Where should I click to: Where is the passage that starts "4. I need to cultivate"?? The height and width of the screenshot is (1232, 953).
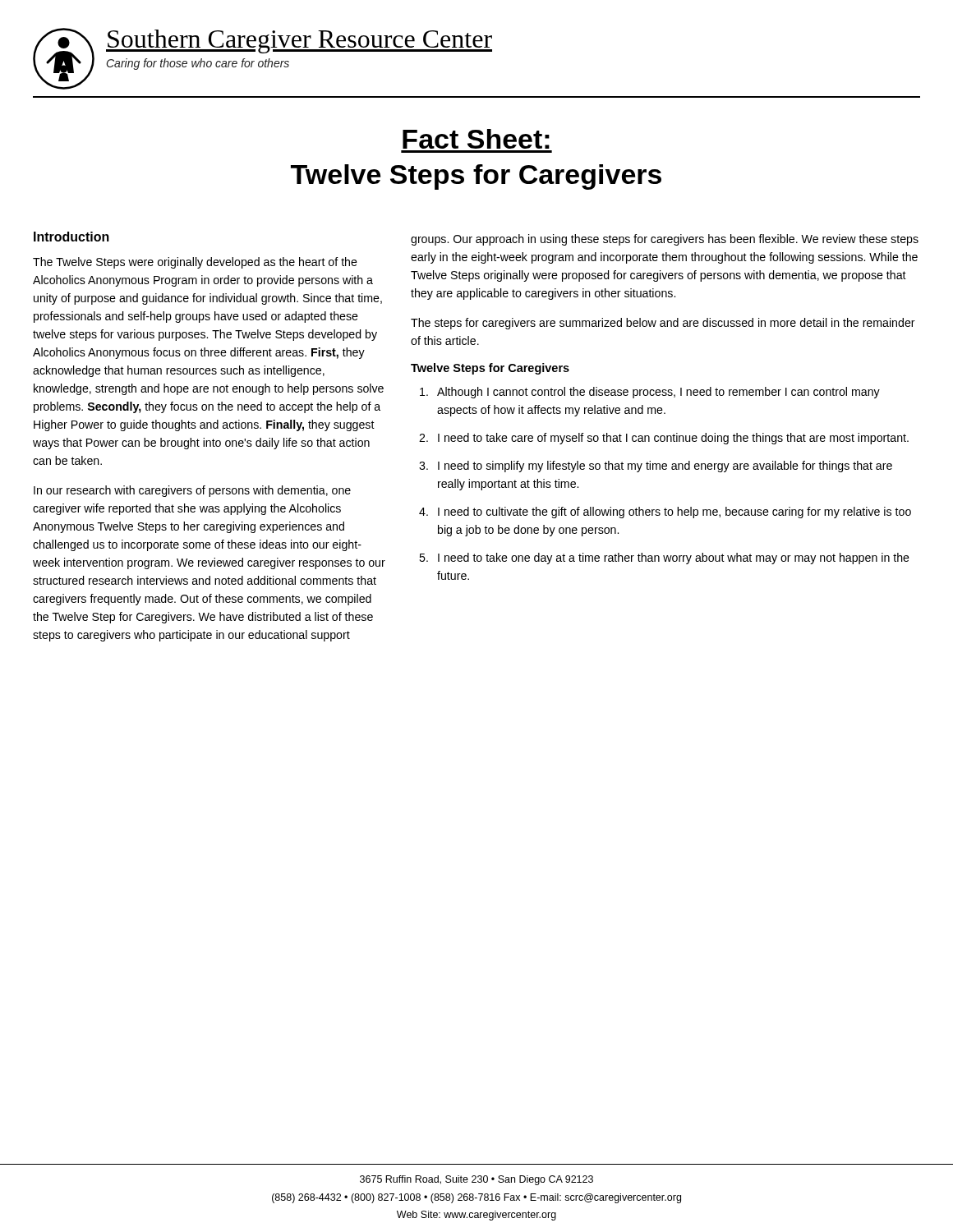[x=665, y=521]
